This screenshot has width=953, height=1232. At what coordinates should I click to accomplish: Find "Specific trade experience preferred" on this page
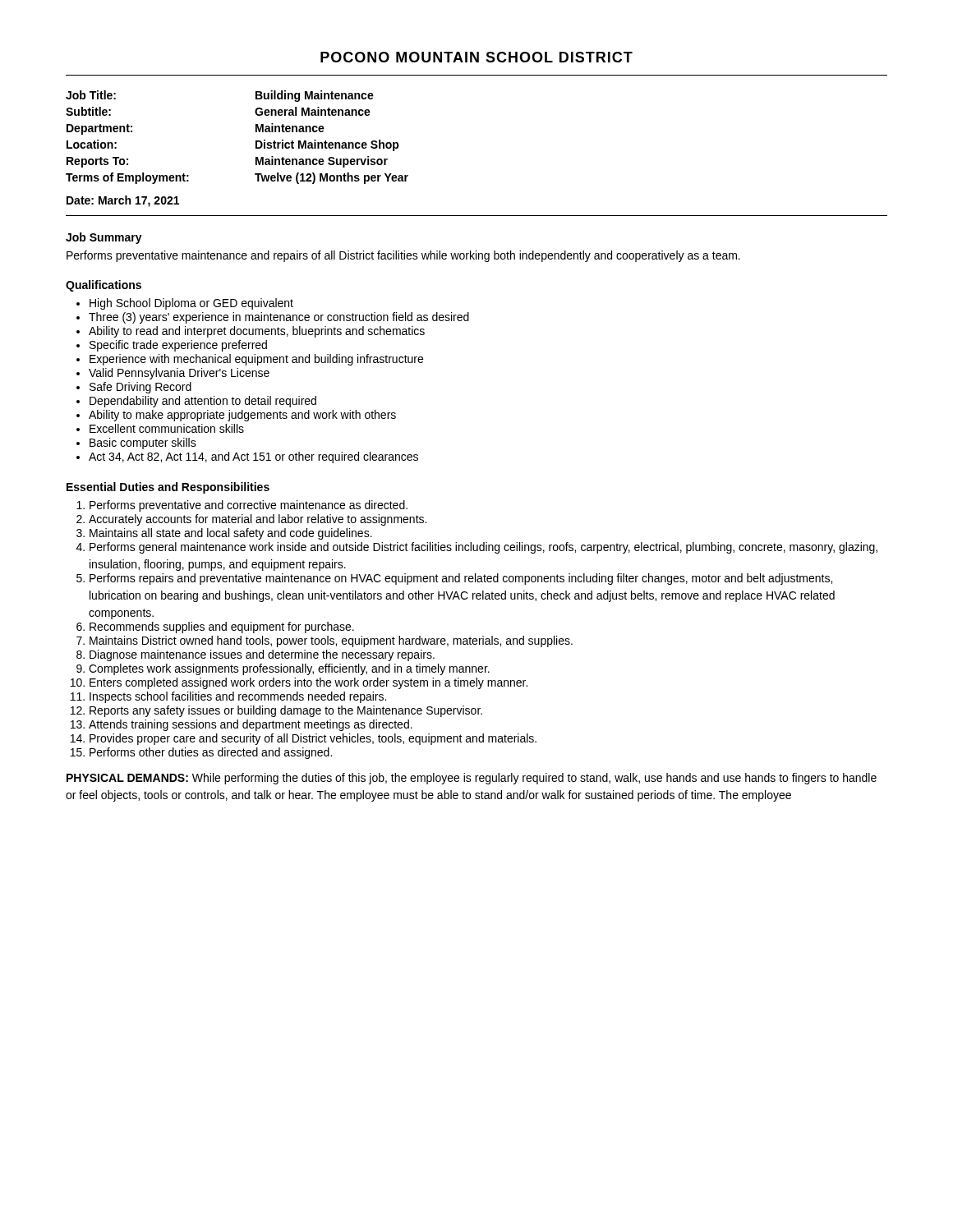(x=172, y=346)
